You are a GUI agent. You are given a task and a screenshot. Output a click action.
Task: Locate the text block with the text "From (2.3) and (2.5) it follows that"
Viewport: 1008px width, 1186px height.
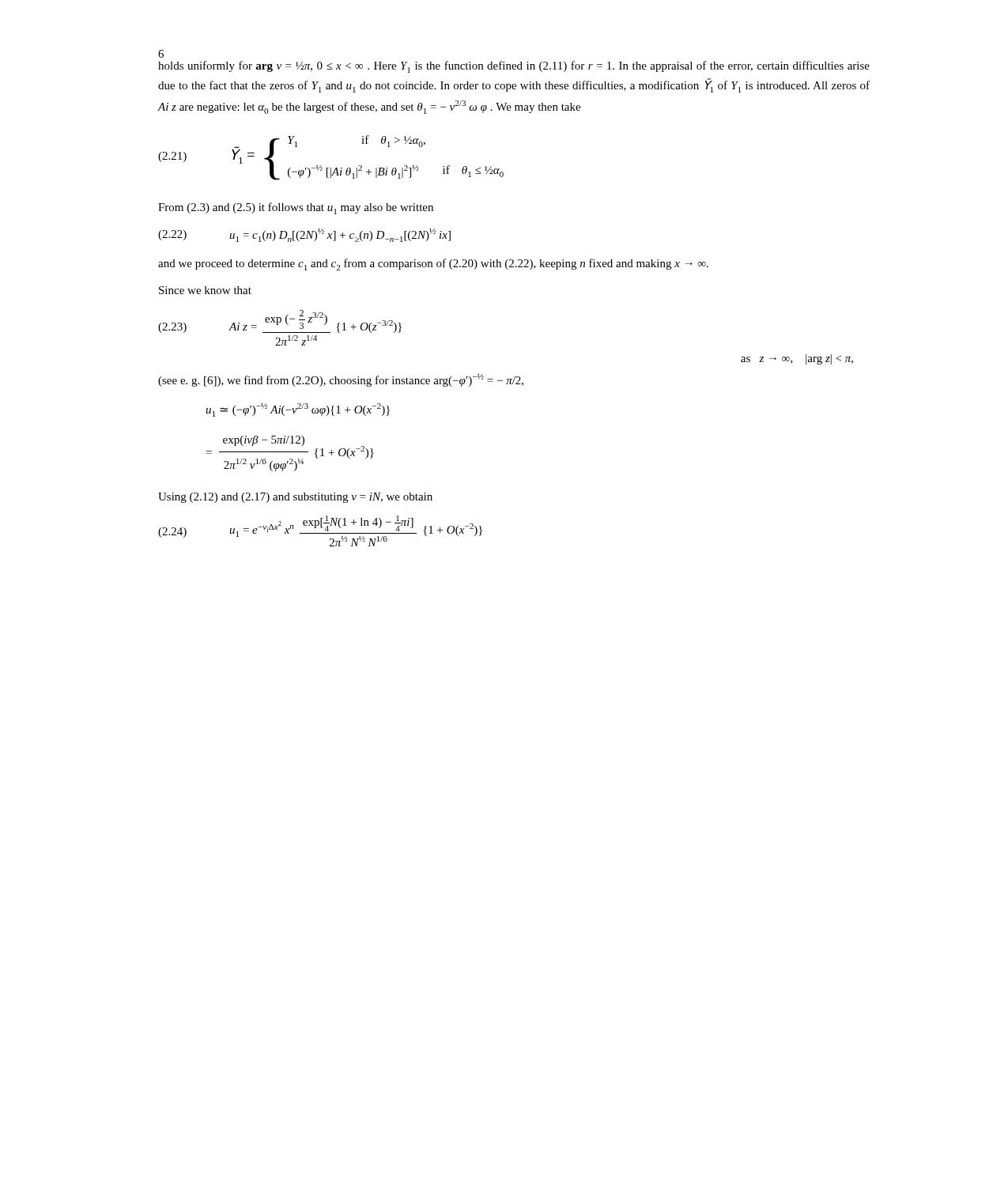pyautogui.click(x=296, y=208)
